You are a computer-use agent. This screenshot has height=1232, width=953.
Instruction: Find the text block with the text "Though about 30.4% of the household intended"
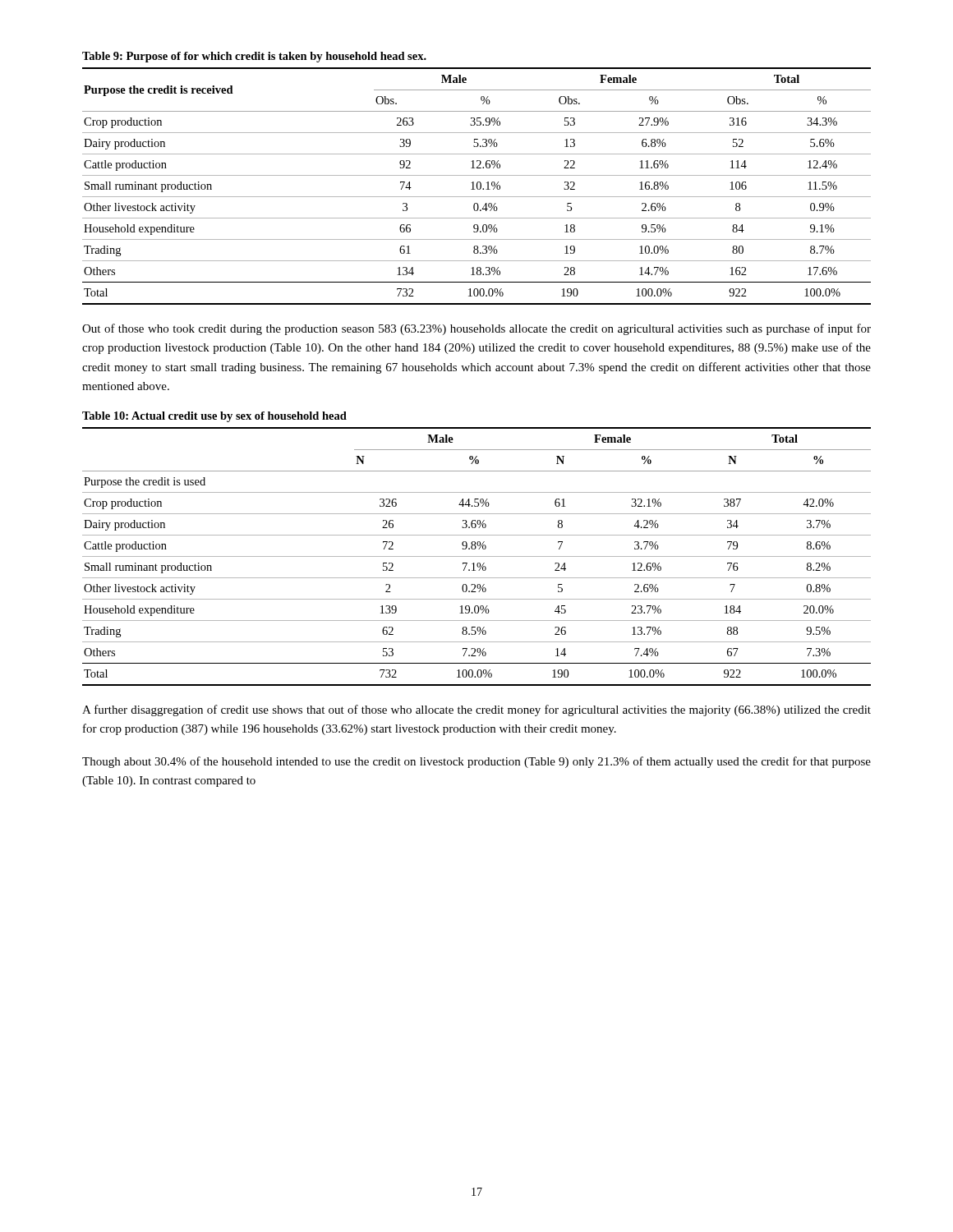(x=476, y=770)
